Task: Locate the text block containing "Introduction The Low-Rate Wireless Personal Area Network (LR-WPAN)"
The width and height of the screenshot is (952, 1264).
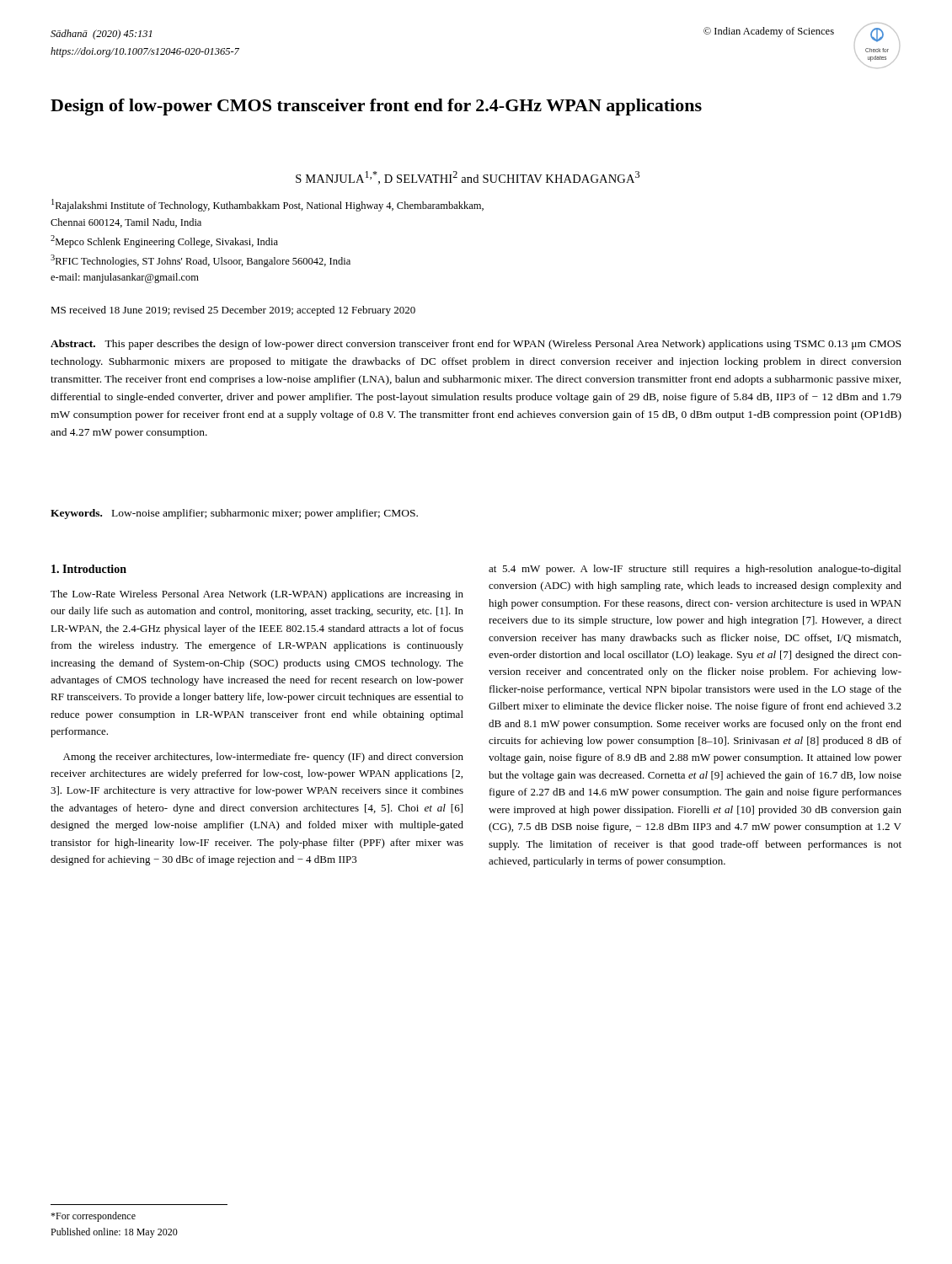Action: 257,714
